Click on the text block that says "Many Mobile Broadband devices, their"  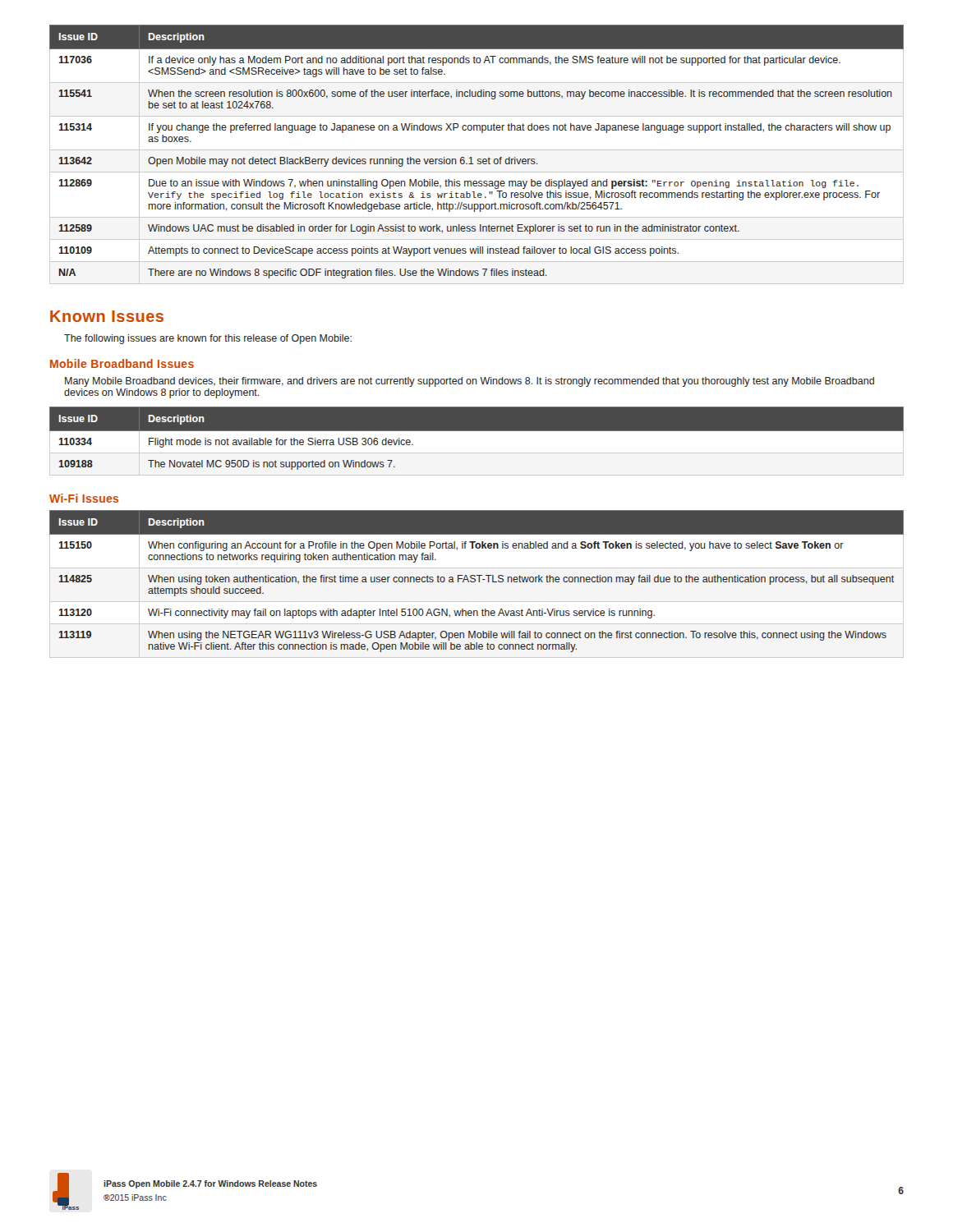click(x=469, y=387)
